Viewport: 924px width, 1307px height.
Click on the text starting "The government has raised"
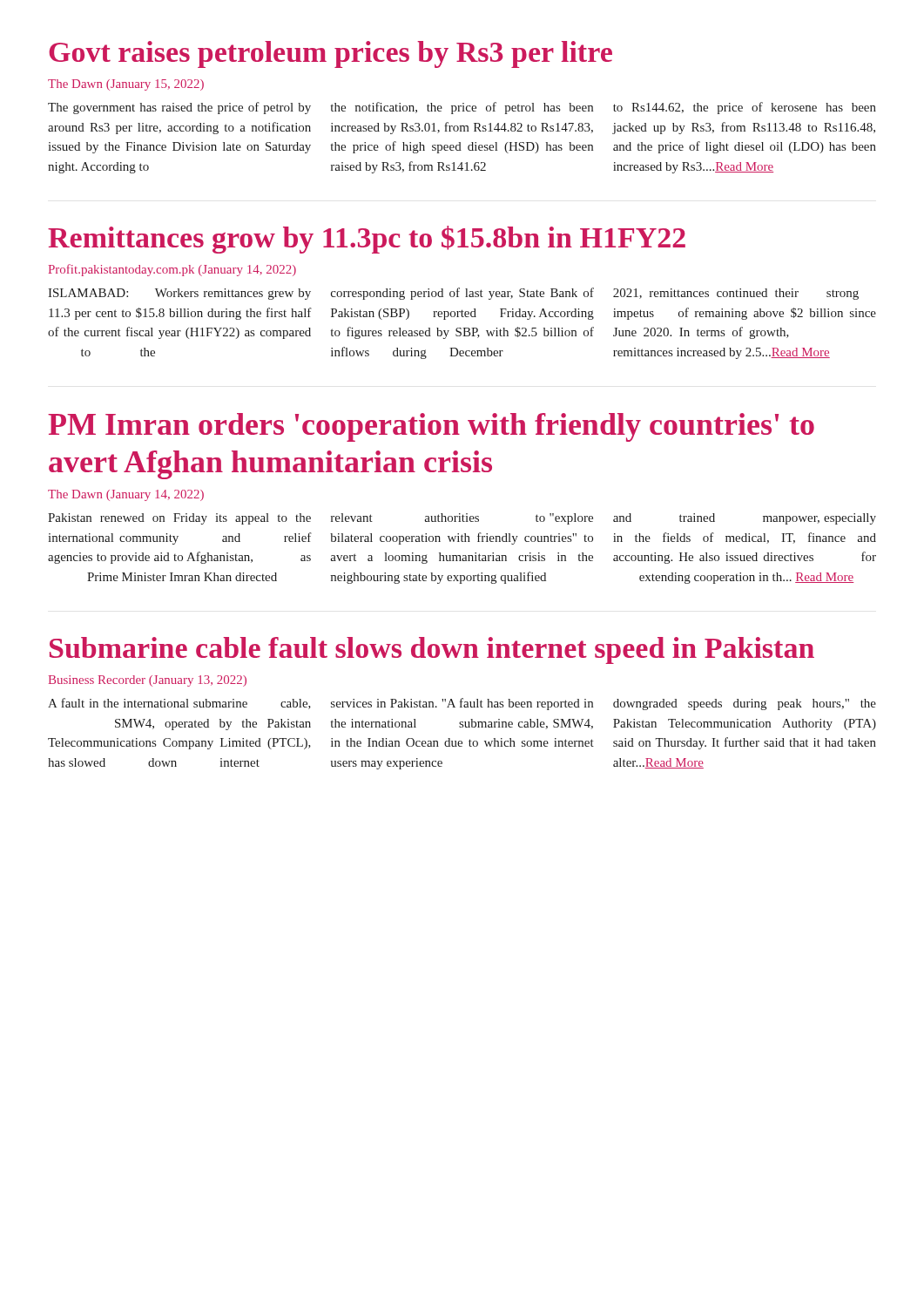[462, 137]
